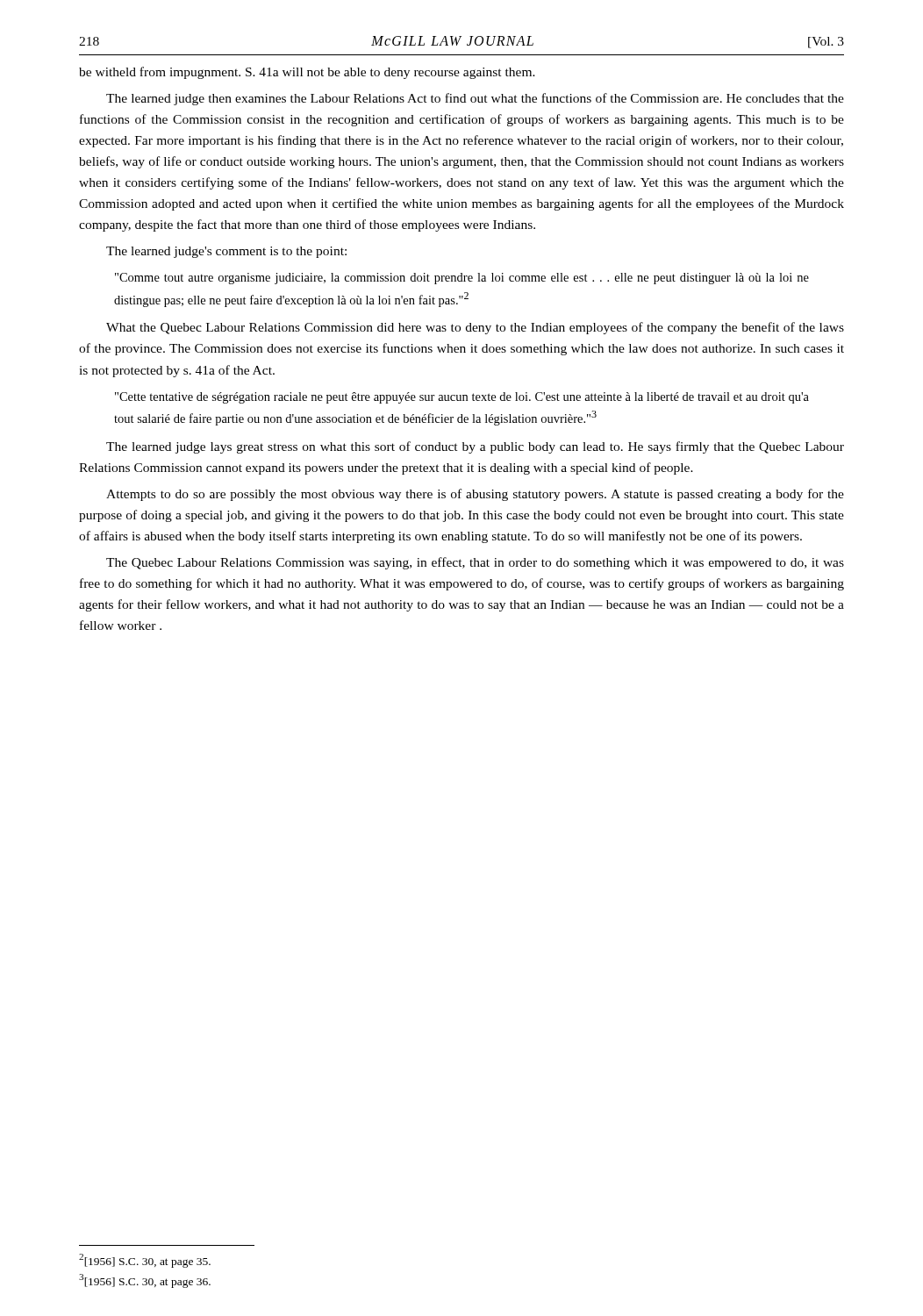The image size is (923, 1316).
Task: Find the element starting ""Comme tout autre organisme"
Action: point(462,289)
